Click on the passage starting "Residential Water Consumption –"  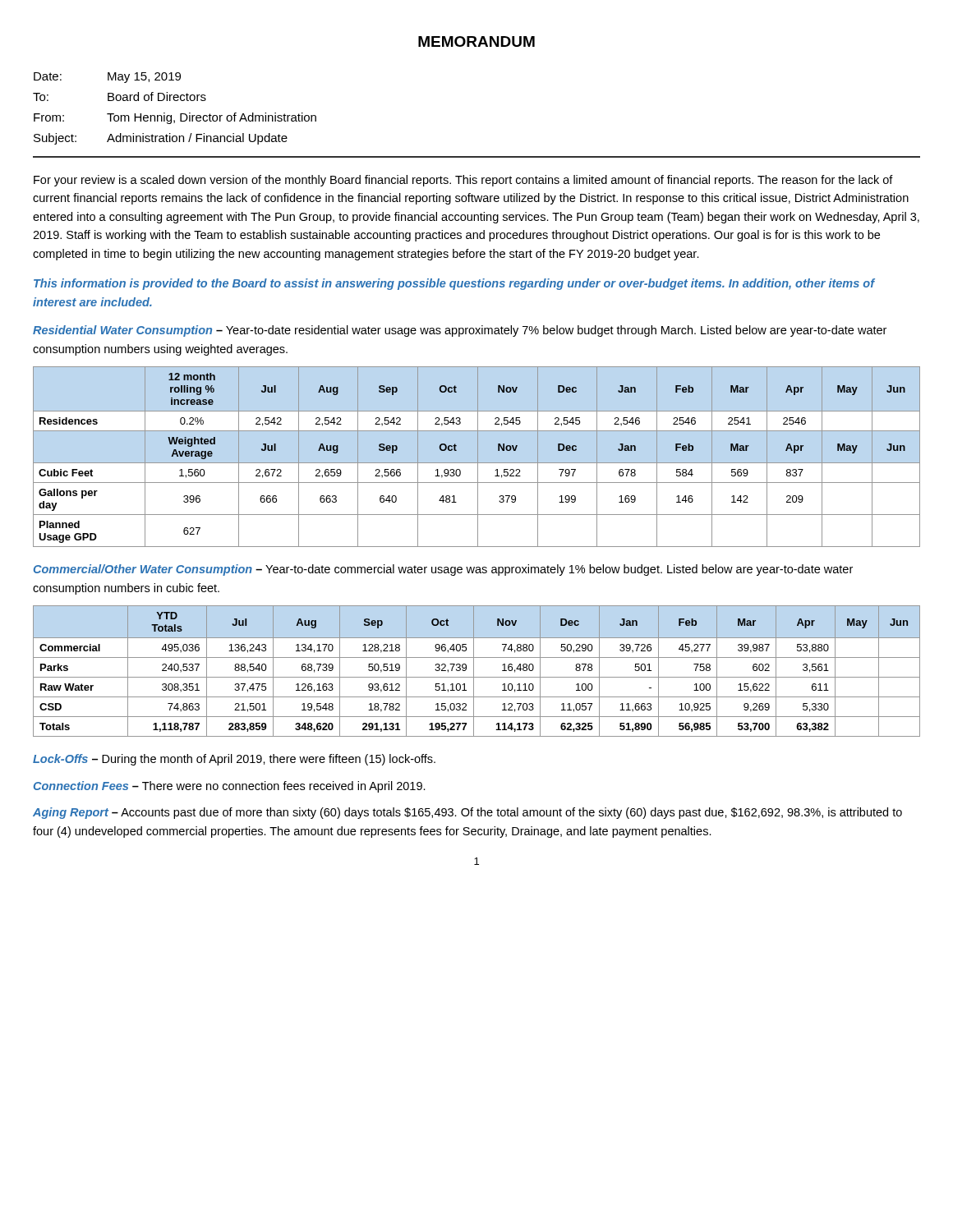pos(460,340)
